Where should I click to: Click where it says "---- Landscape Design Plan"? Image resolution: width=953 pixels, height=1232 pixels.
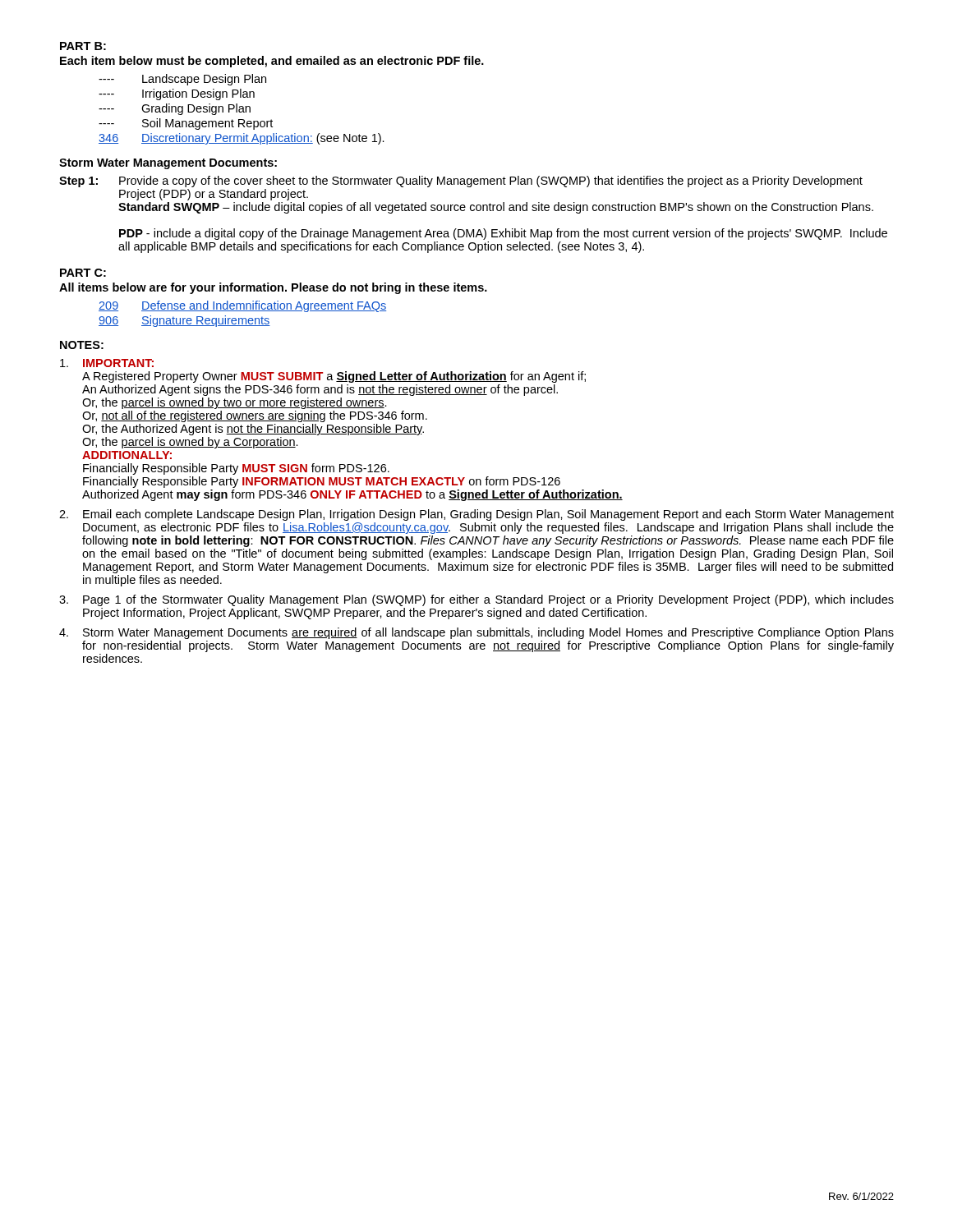tap(183, 79)
